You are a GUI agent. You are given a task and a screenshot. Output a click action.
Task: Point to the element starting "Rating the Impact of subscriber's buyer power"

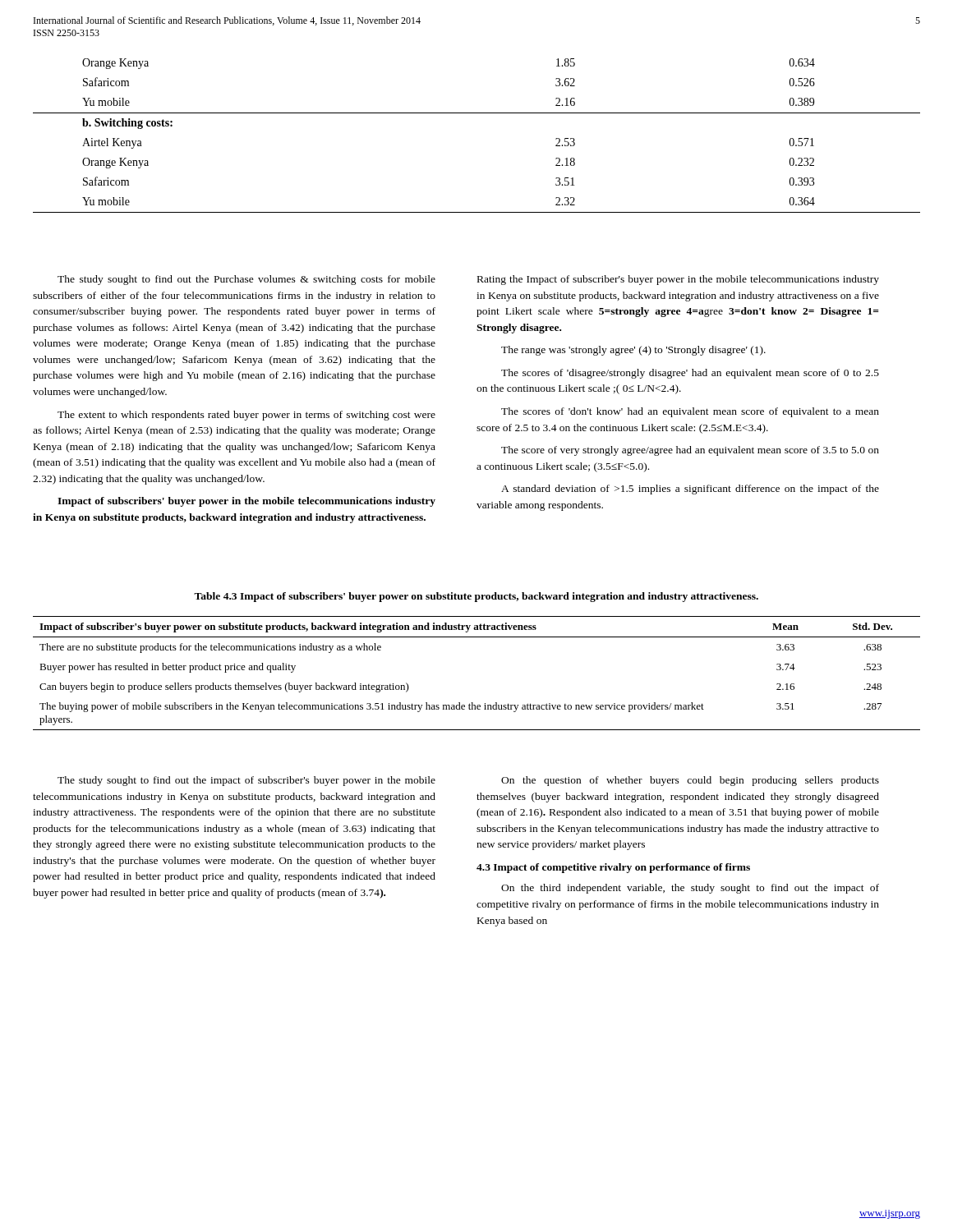click(x=678, y=392)
